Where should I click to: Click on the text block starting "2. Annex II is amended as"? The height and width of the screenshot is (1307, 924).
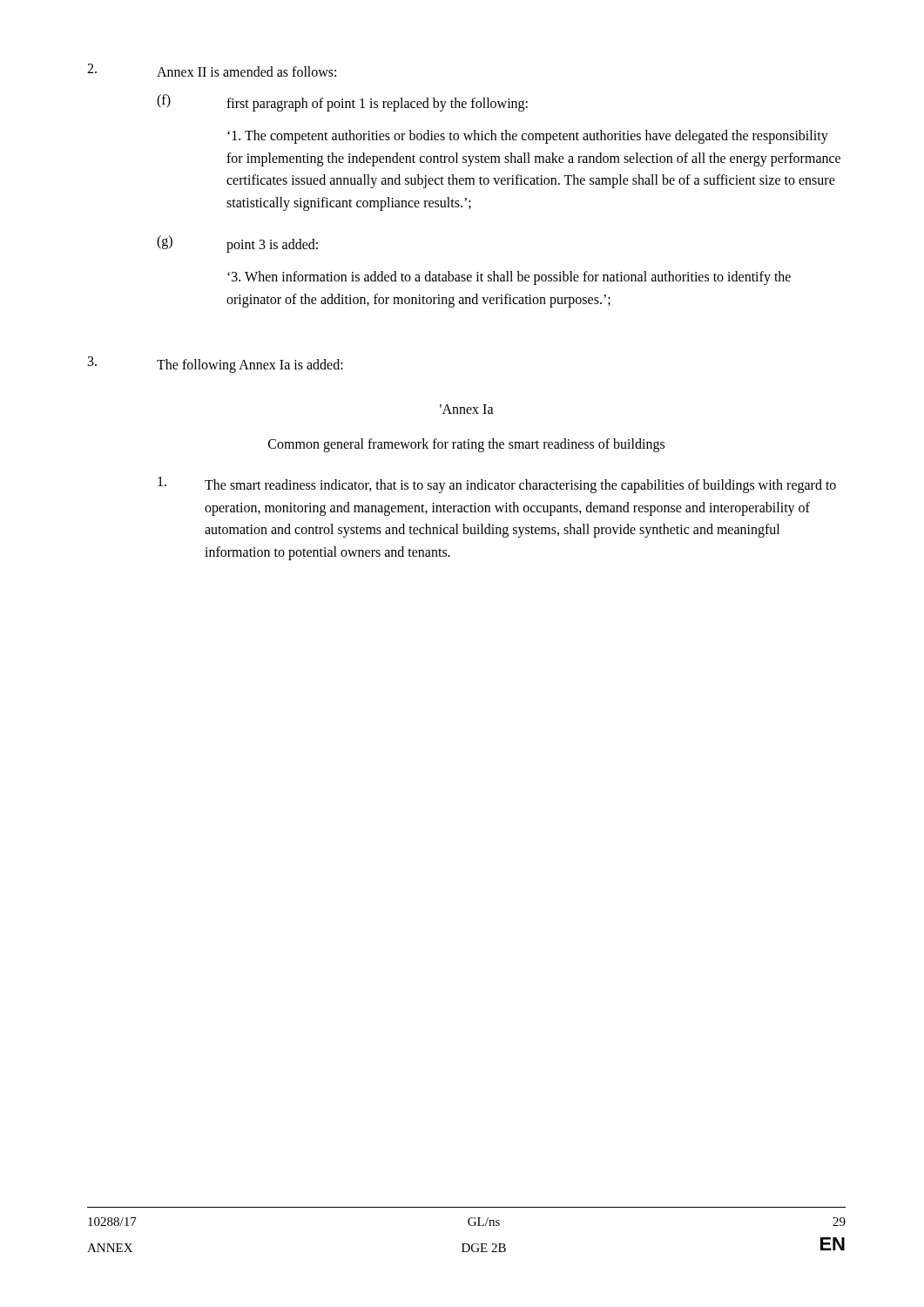212,70
